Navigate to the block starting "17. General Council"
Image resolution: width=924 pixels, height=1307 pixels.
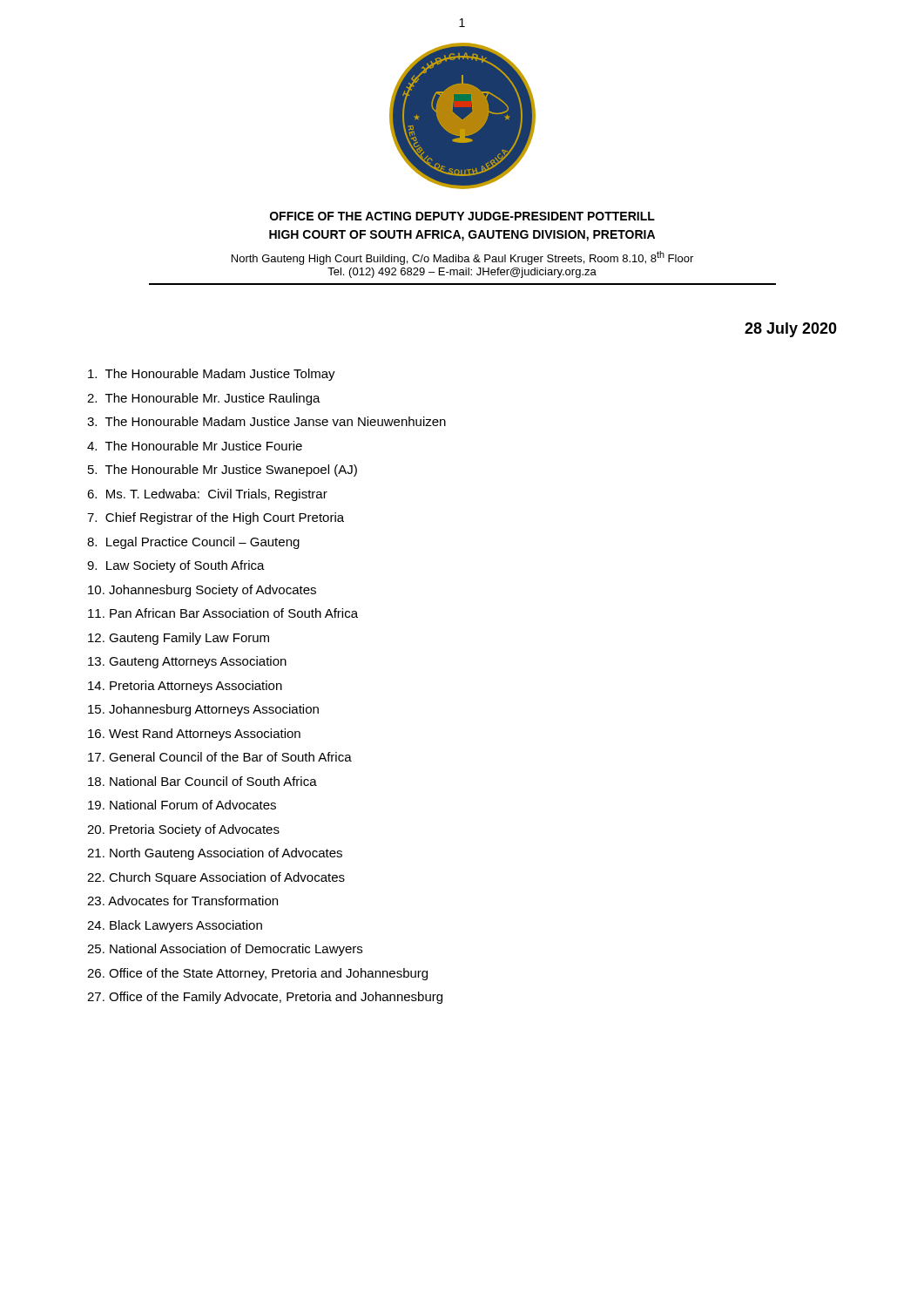point(219,757)
